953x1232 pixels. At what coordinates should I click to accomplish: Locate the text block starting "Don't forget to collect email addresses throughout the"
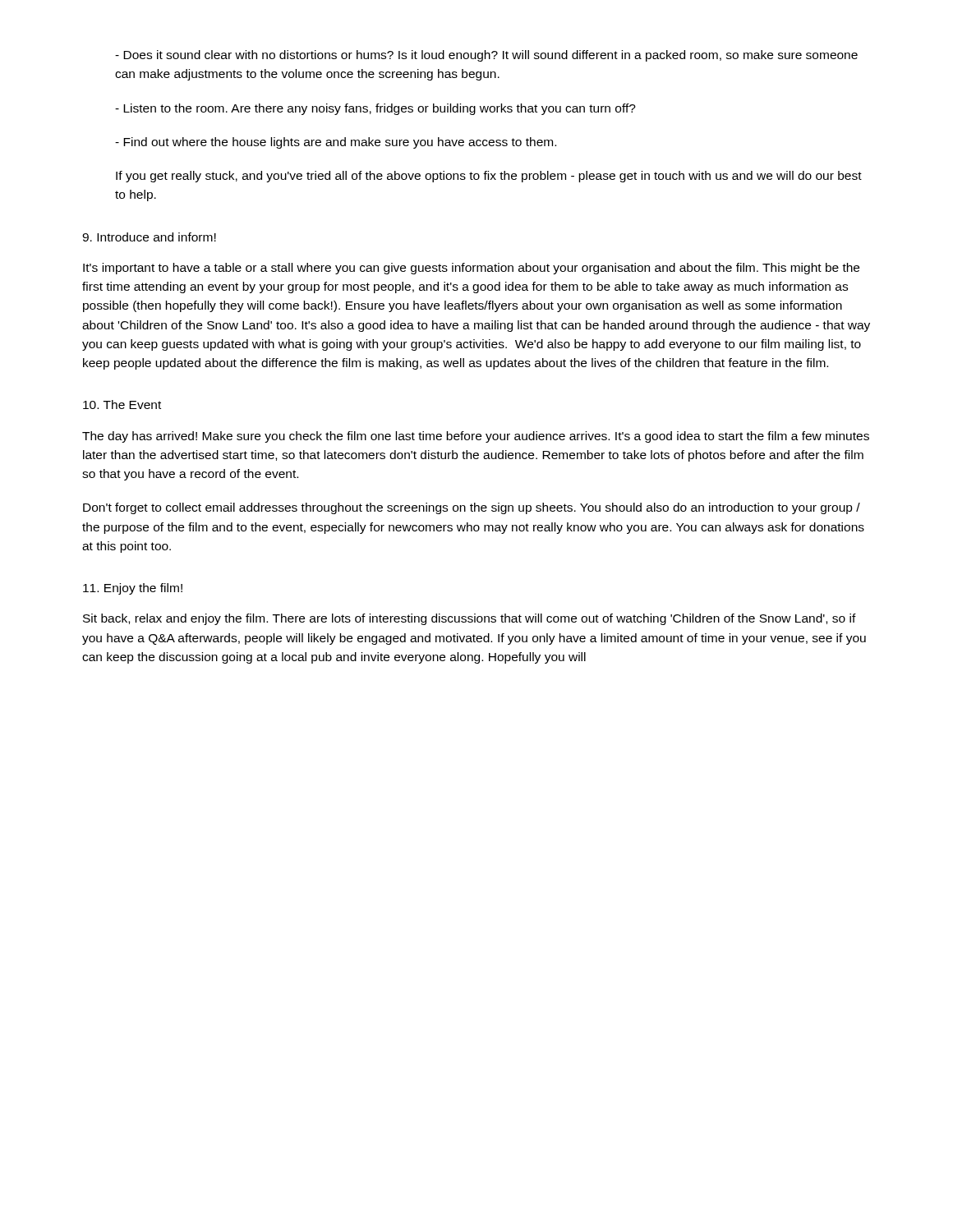click(473, 526)
